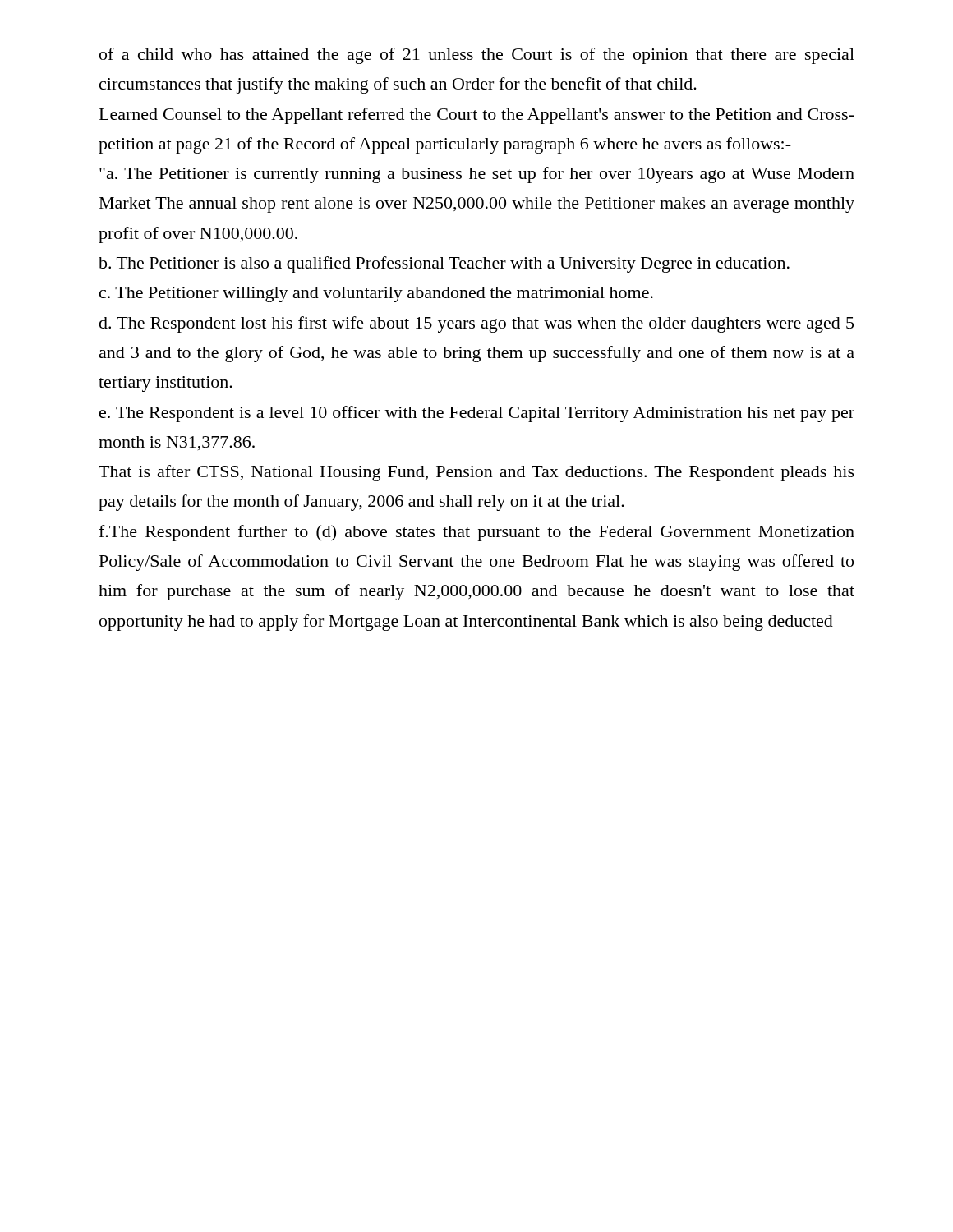Select the passage starting "of a child who has attained"
This screenshot has width=953, height=1232.
tap(476, 69)
